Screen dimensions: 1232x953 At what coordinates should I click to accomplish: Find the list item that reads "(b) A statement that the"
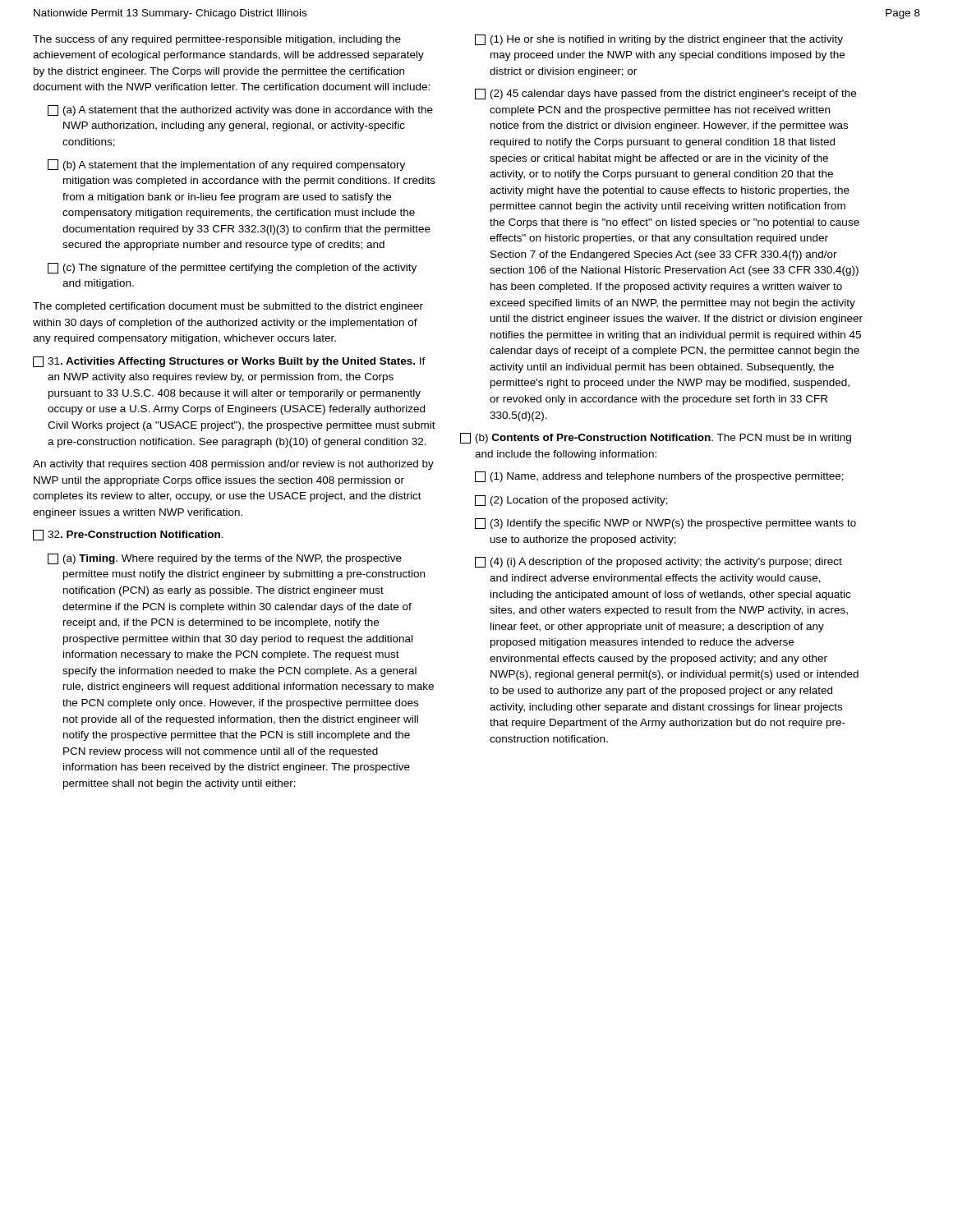pos(242,205)
